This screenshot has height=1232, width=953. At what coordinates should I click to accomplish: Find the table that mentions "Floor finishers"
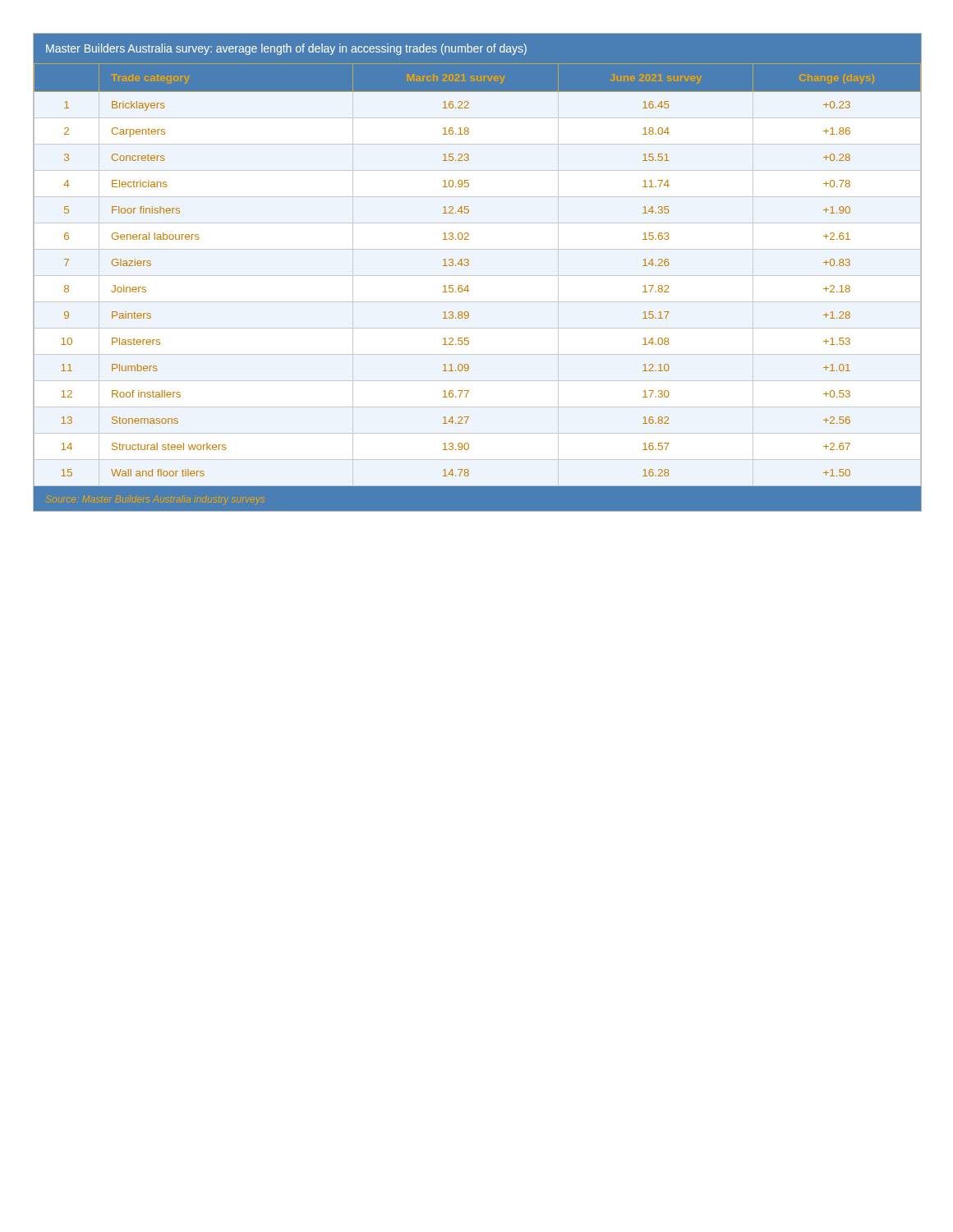tap(477, 272)
